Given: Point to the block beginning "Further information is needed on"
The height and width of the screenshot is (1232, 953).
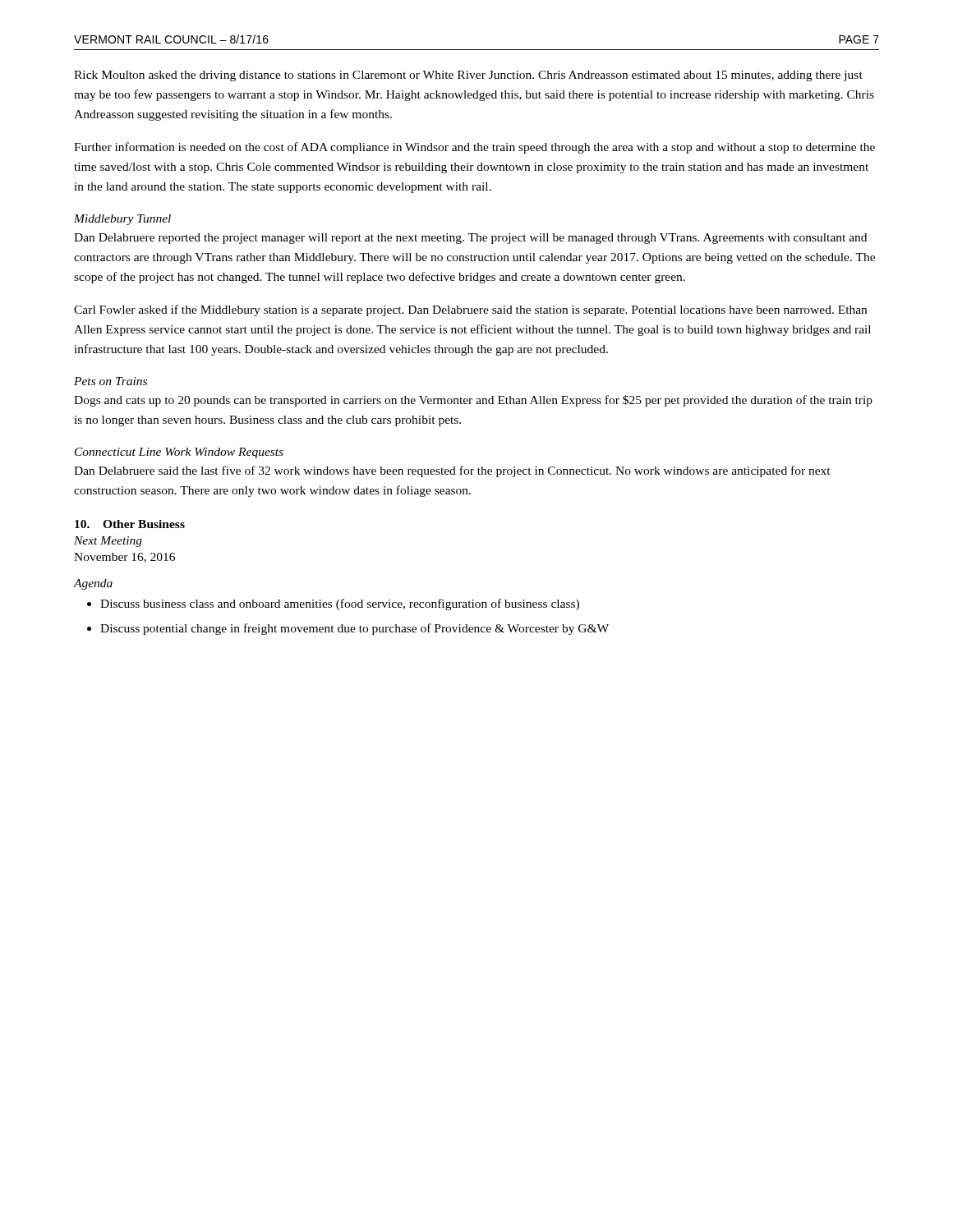Looking at the screenshot, I should [x=475, y=166].
